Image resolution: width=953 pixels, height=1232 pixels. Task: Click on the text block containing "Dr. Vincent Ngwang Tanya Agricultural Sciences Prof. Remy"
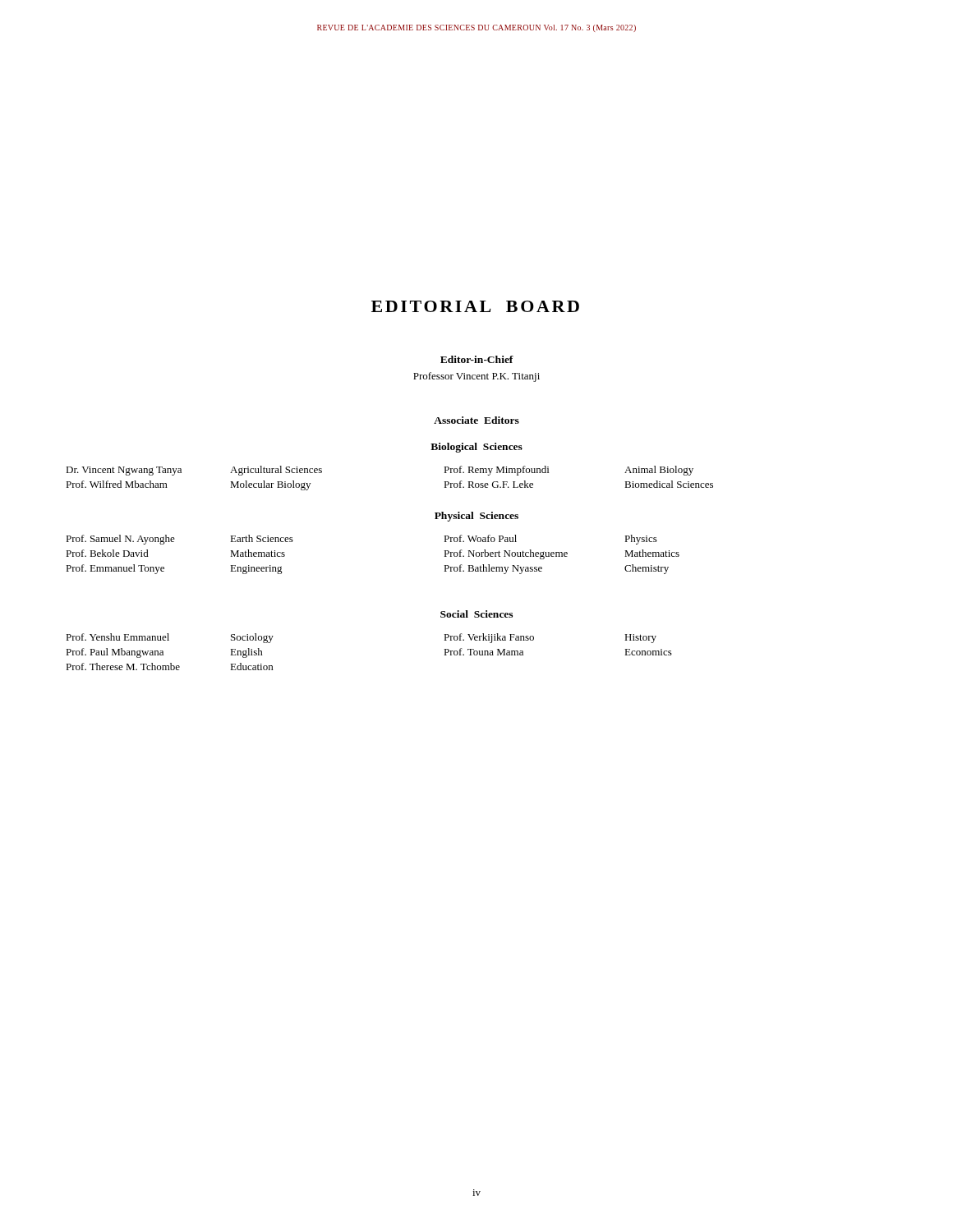pyautogui.click(x=476, y=477)
